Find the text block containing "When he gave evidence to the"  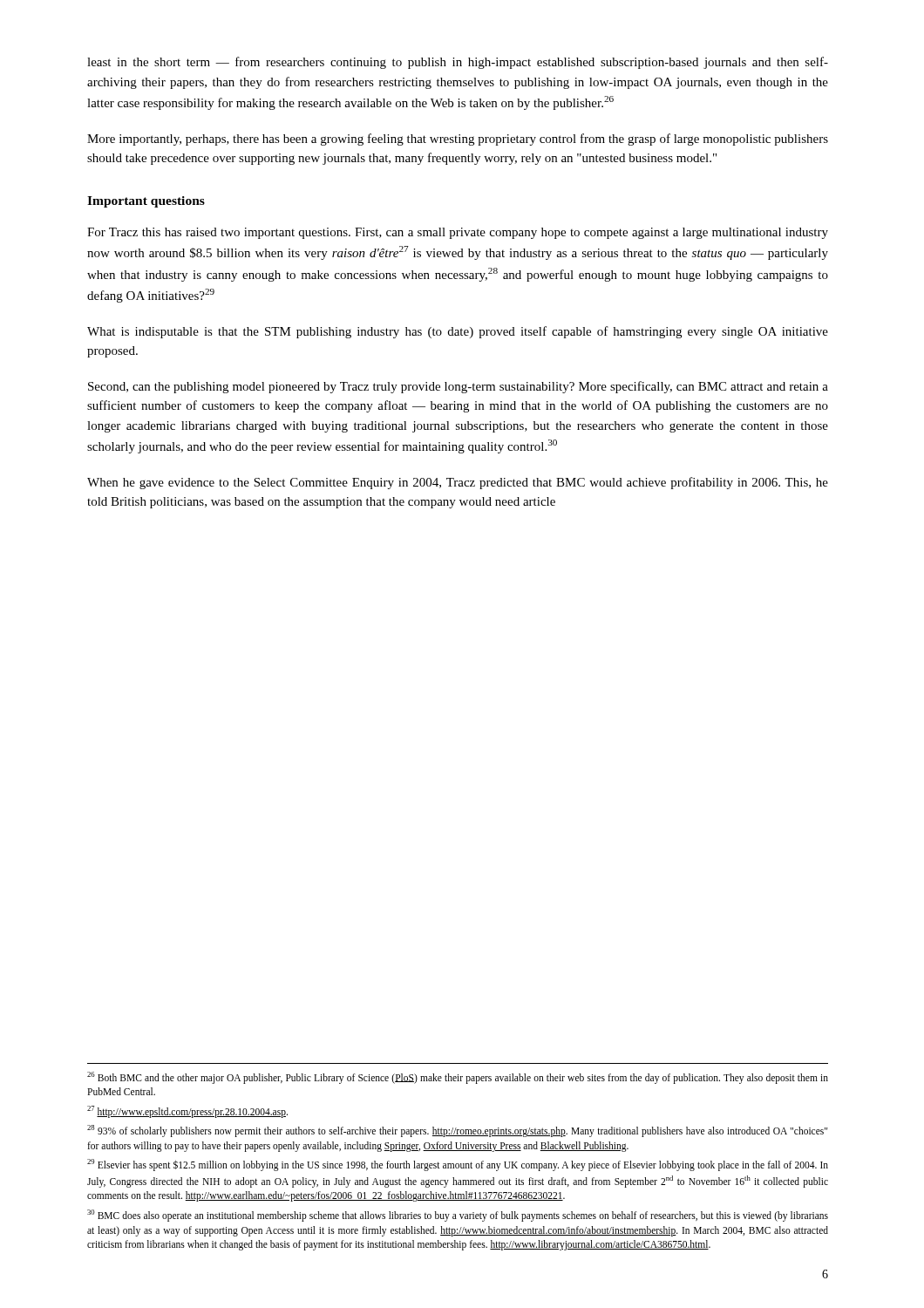[458, 492]
